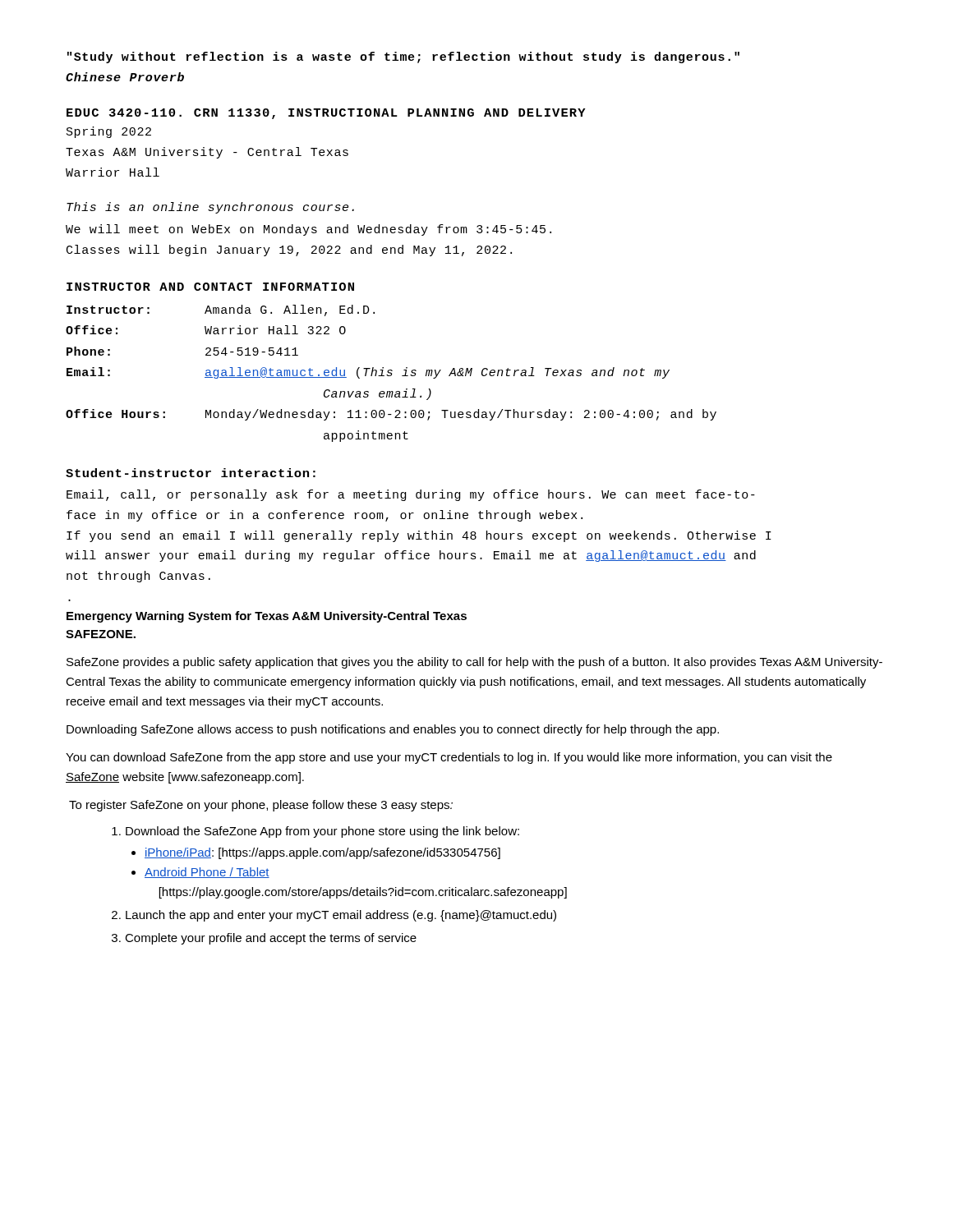Click where it says "EDUC 3420-110. CRN 11330, INSTRUCTIONAL PLANNING AND DELIVERY"
This screenshot has height=1232, width=953.
(326, 113)
